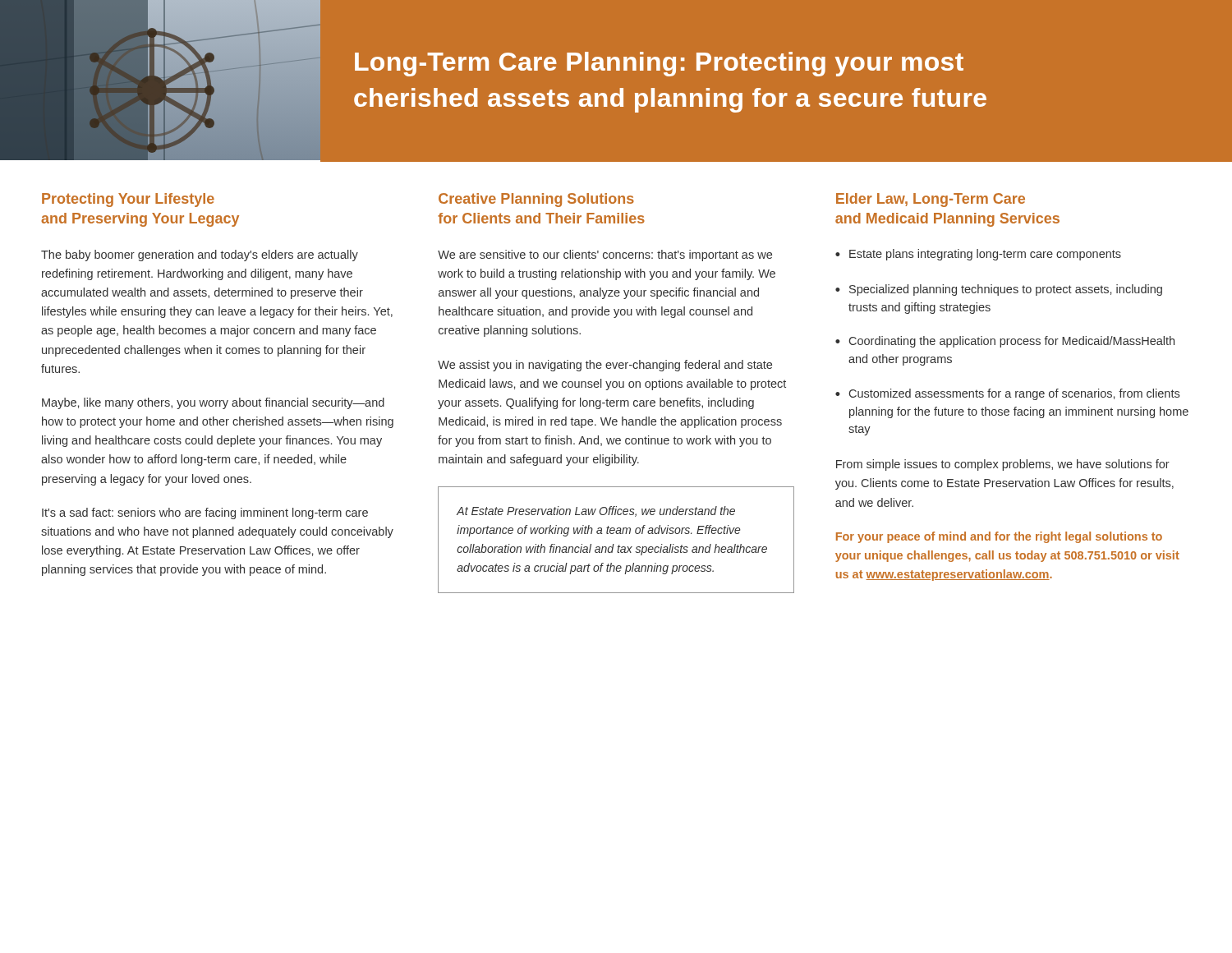Point to the block beginning "• Estate plans integrating"
1232x953 pixels.
[1013, 255]
